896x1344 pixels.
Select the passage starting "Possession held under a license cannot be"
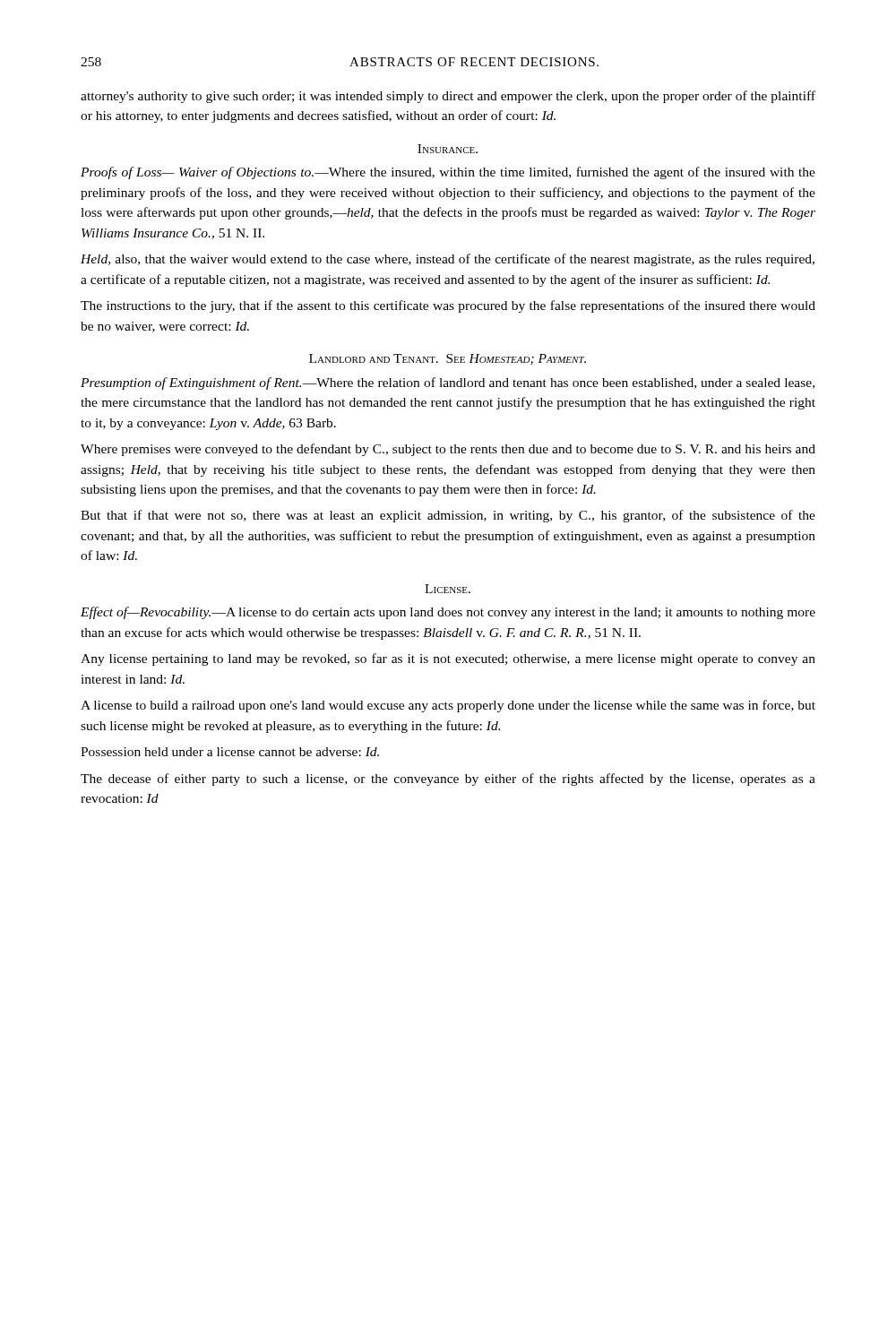point(230,752)
